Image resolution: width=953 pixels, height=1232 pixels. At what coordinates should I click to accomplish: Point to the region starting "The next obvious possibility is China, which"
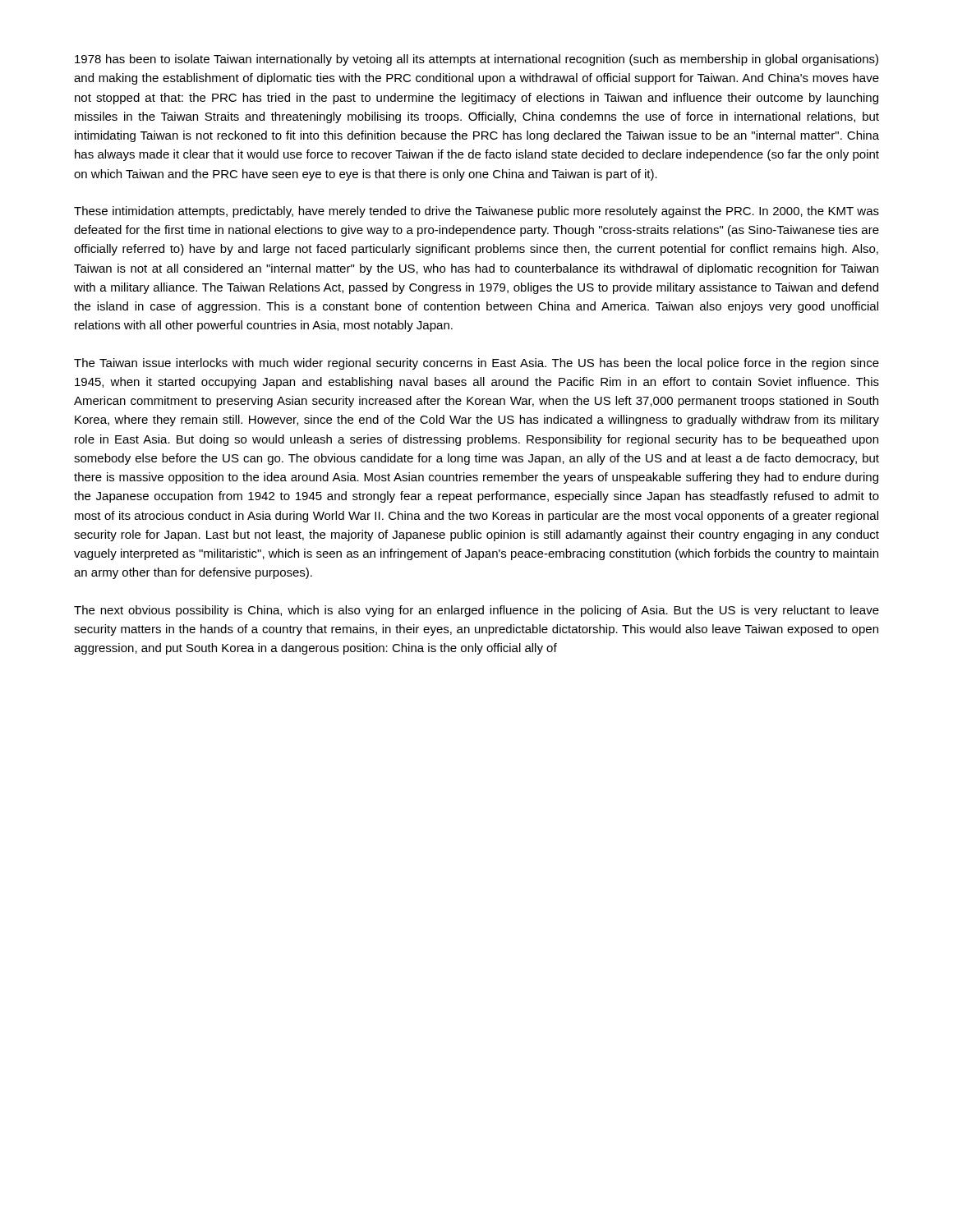(476, 629)
